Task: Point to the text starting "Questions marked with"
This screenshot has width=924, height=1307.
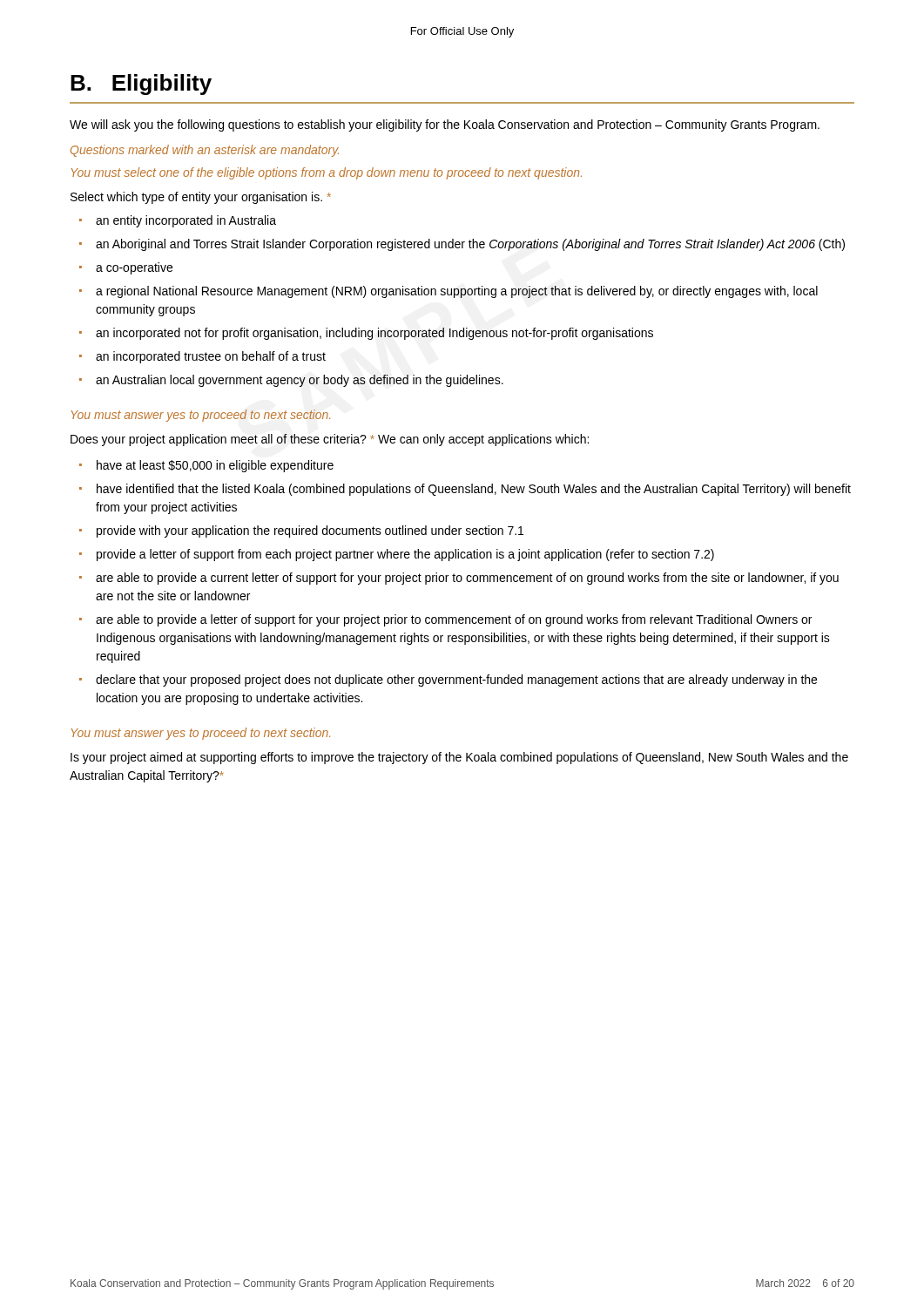Action: pyautogui.click(x=205, y=150)
